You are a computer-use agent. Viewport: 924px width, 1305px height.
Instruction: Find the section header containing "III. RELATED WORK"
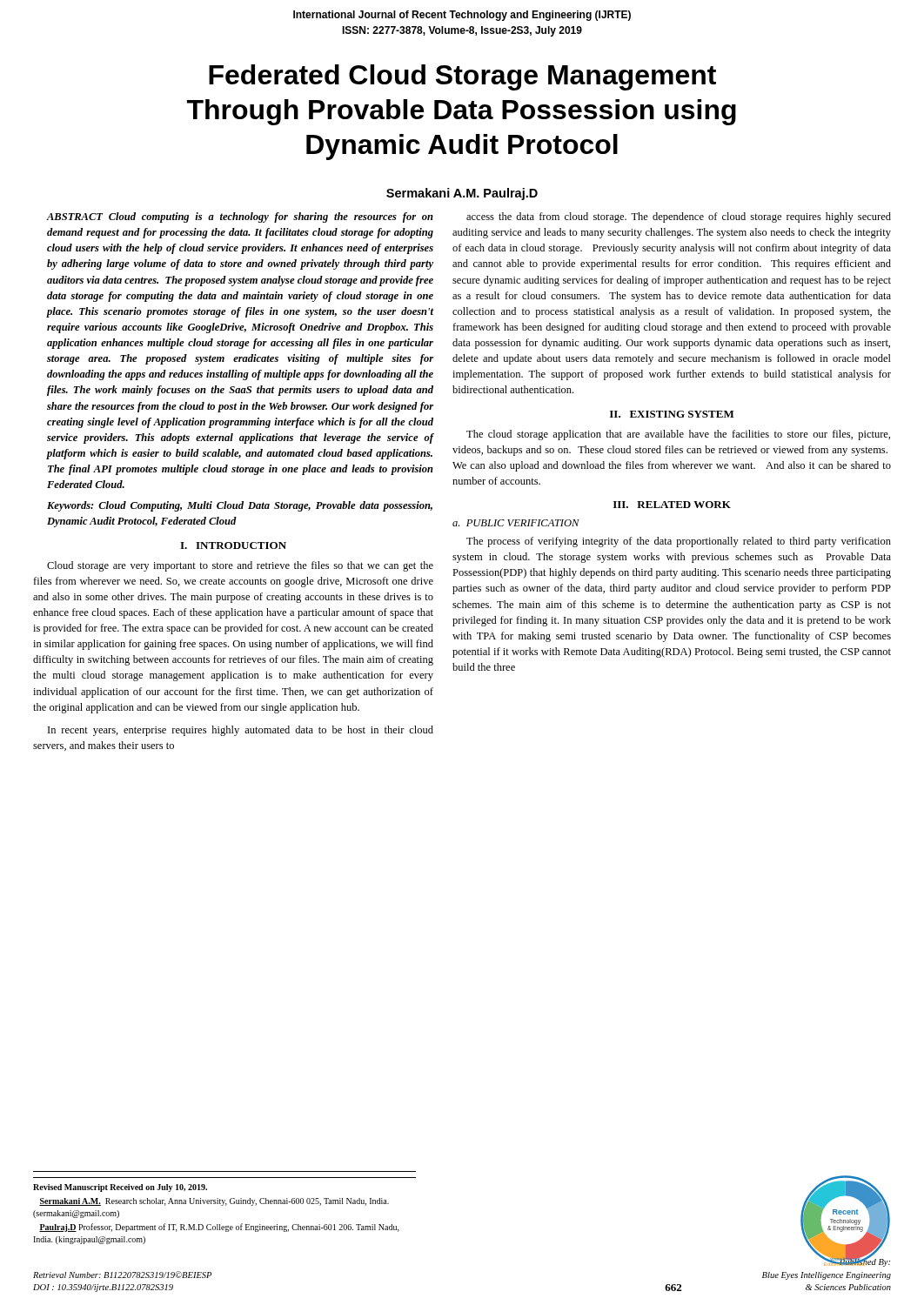tap(672, 504)
